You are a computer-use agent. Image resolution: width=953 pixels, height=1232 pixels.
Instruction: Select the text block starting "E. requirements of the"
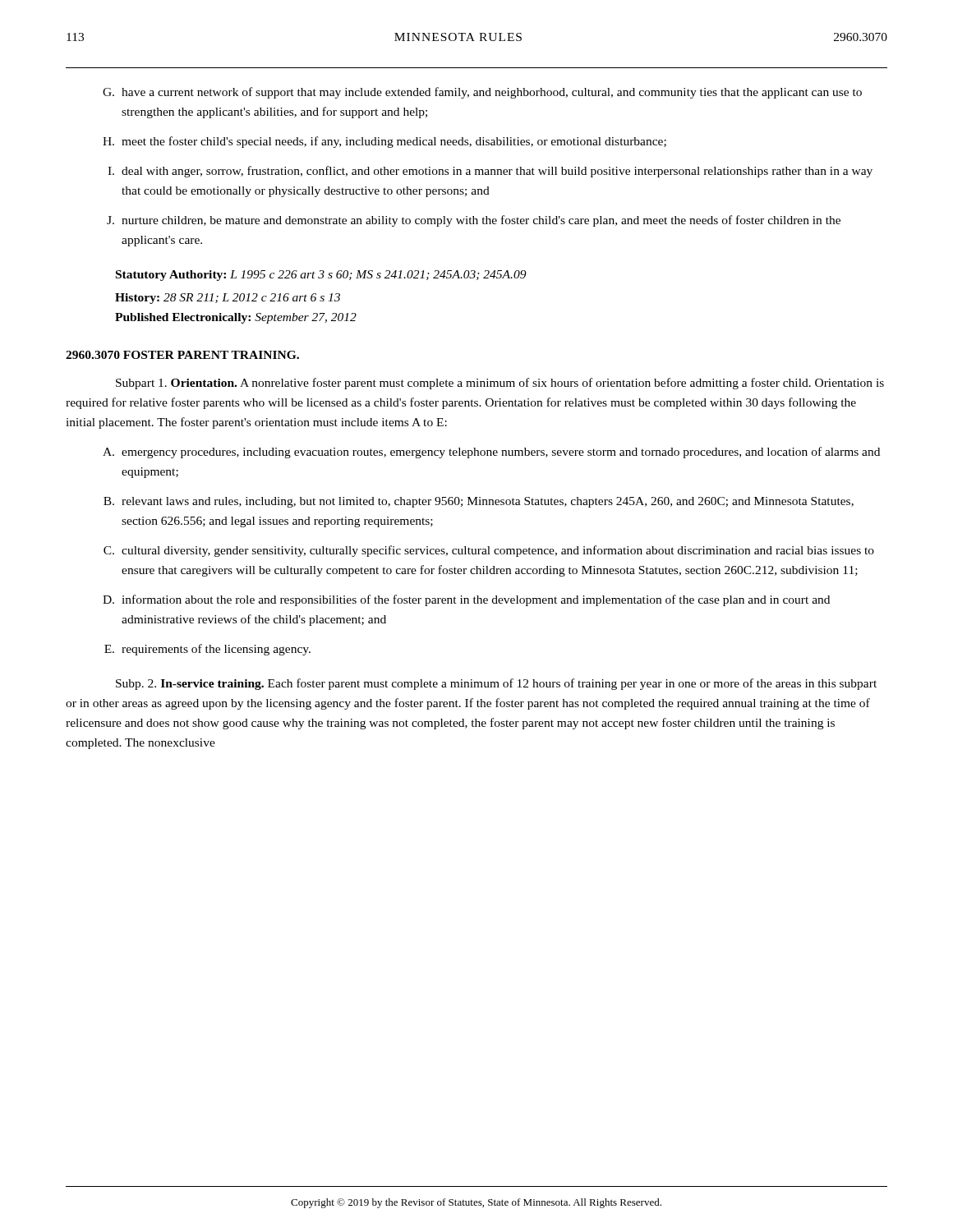click(x=207, y=650)
